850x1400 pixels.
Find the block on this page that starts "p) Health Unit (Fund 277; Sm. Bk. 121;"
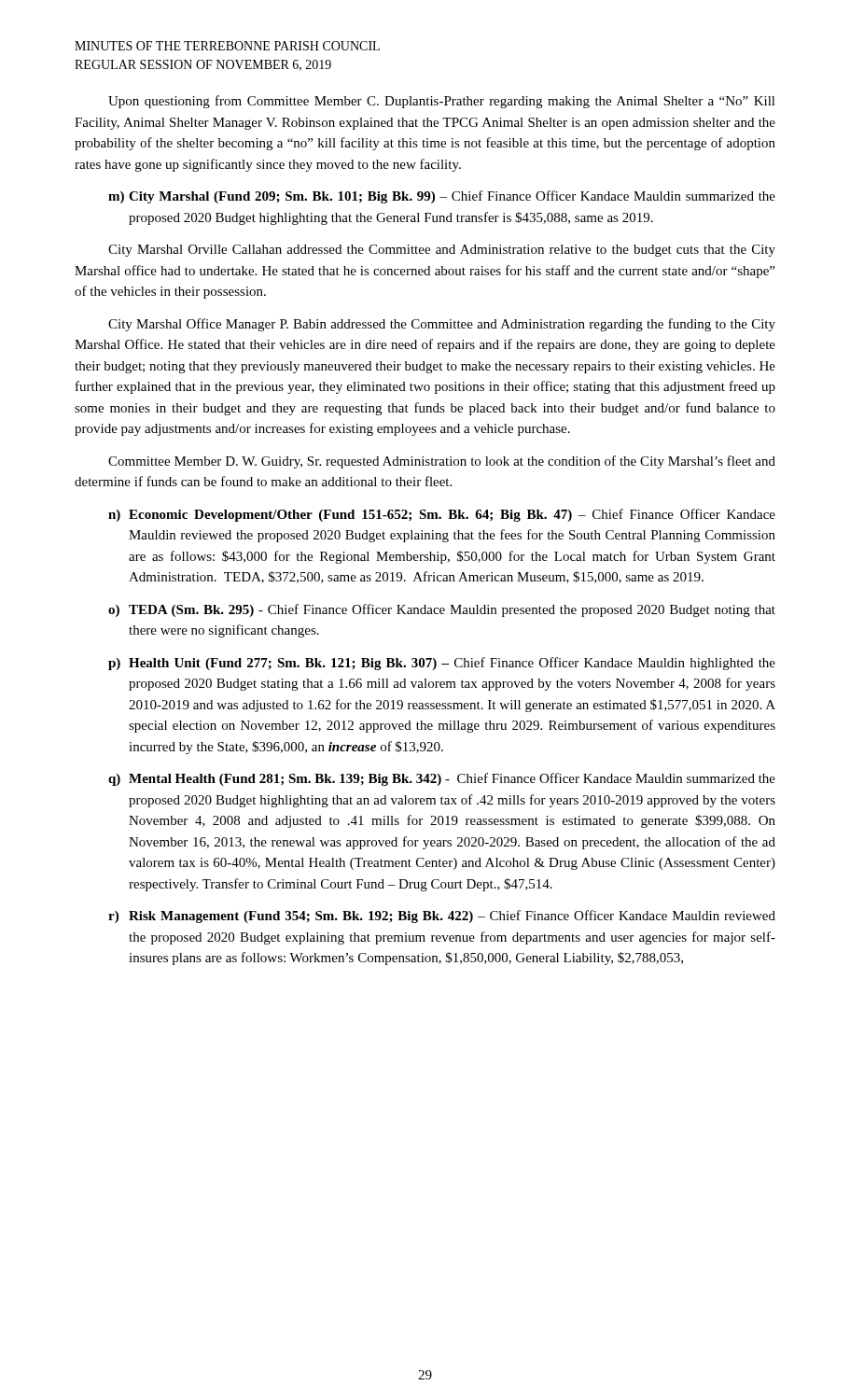(442, 705)
